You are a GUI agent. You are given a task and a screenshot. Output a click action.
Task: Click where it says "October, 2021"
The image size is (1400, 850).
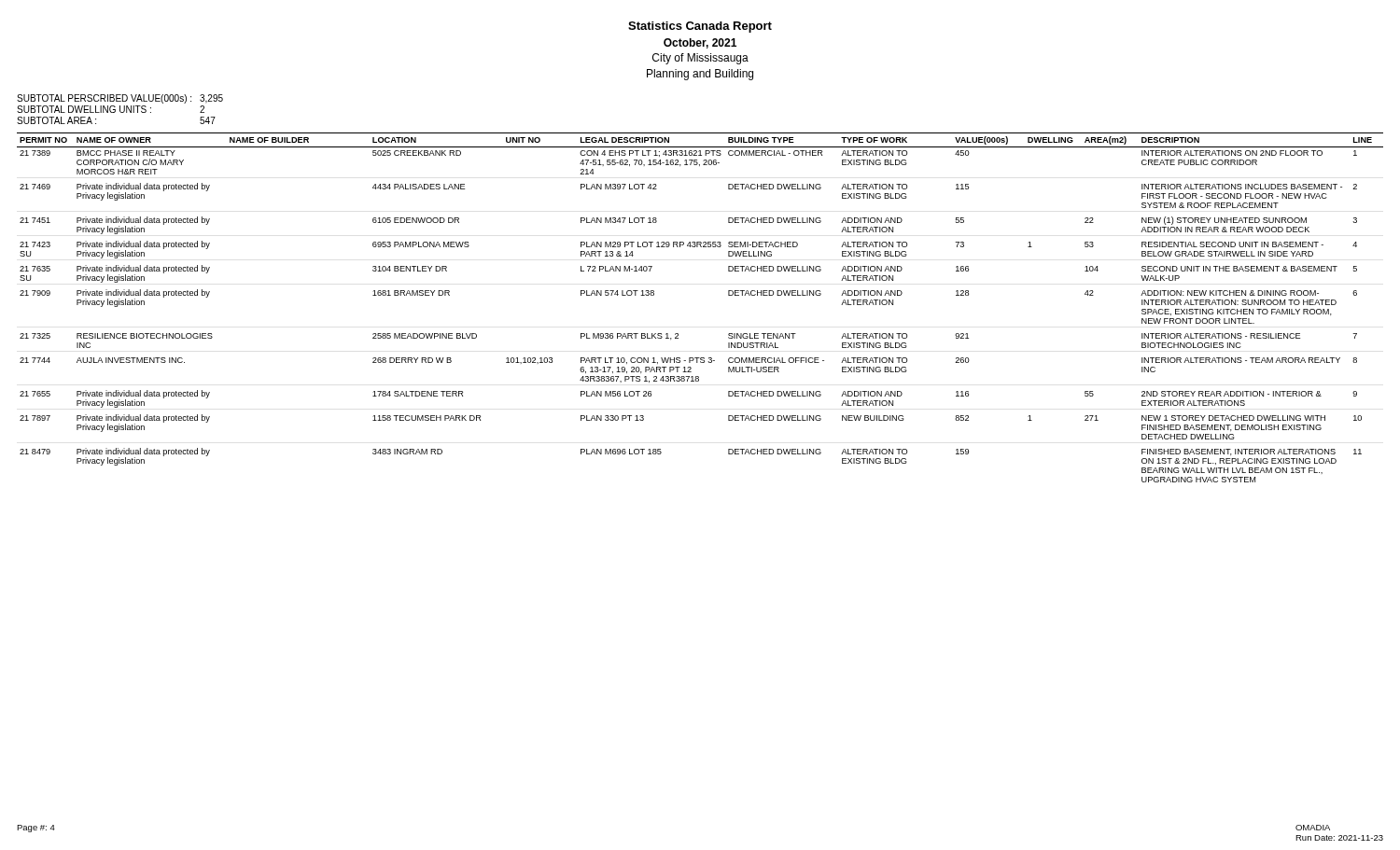point(700,42)
